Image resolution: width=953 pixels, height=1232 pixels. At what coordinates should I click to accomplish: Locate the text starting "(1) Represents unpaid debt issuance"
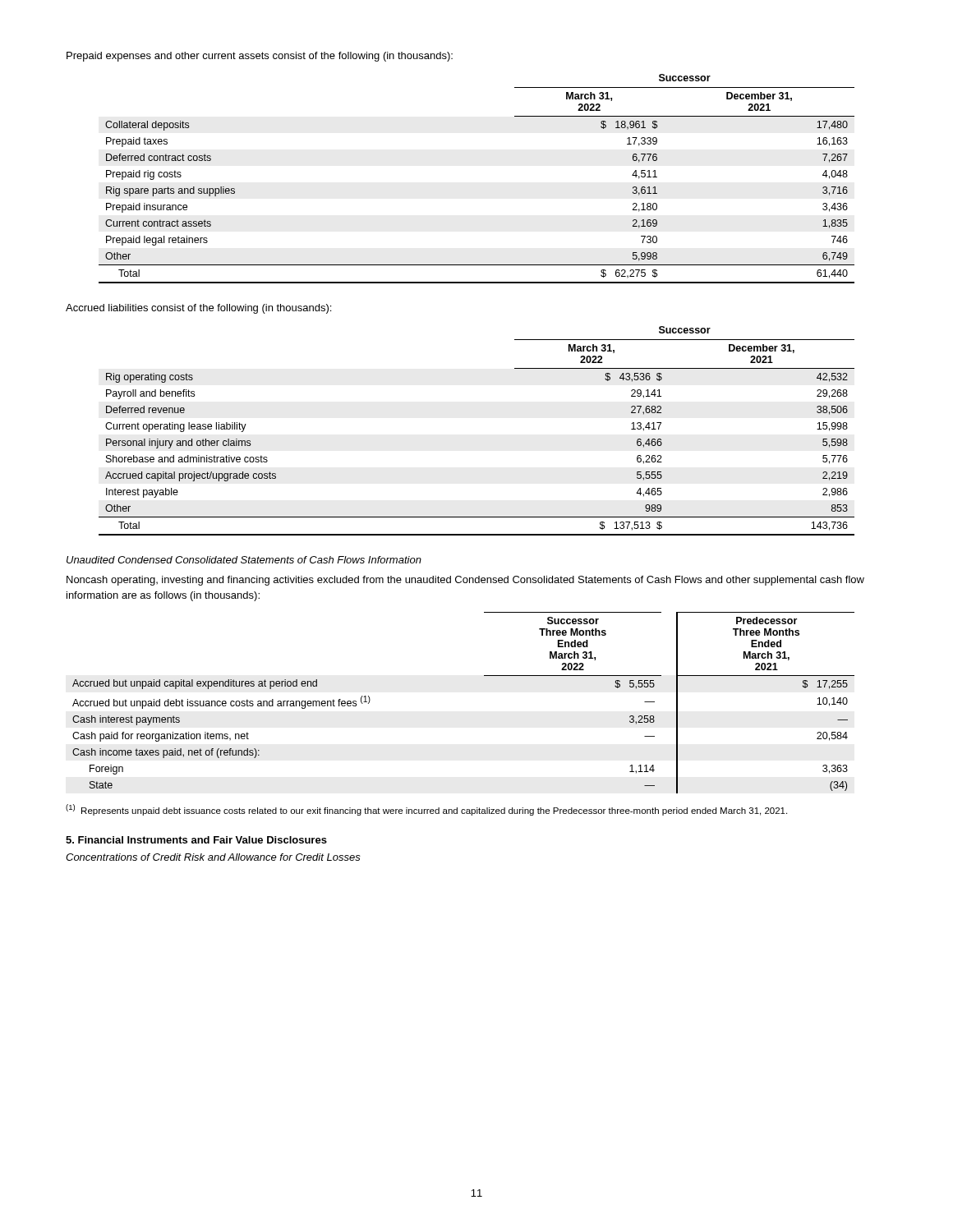click(427, 809)
